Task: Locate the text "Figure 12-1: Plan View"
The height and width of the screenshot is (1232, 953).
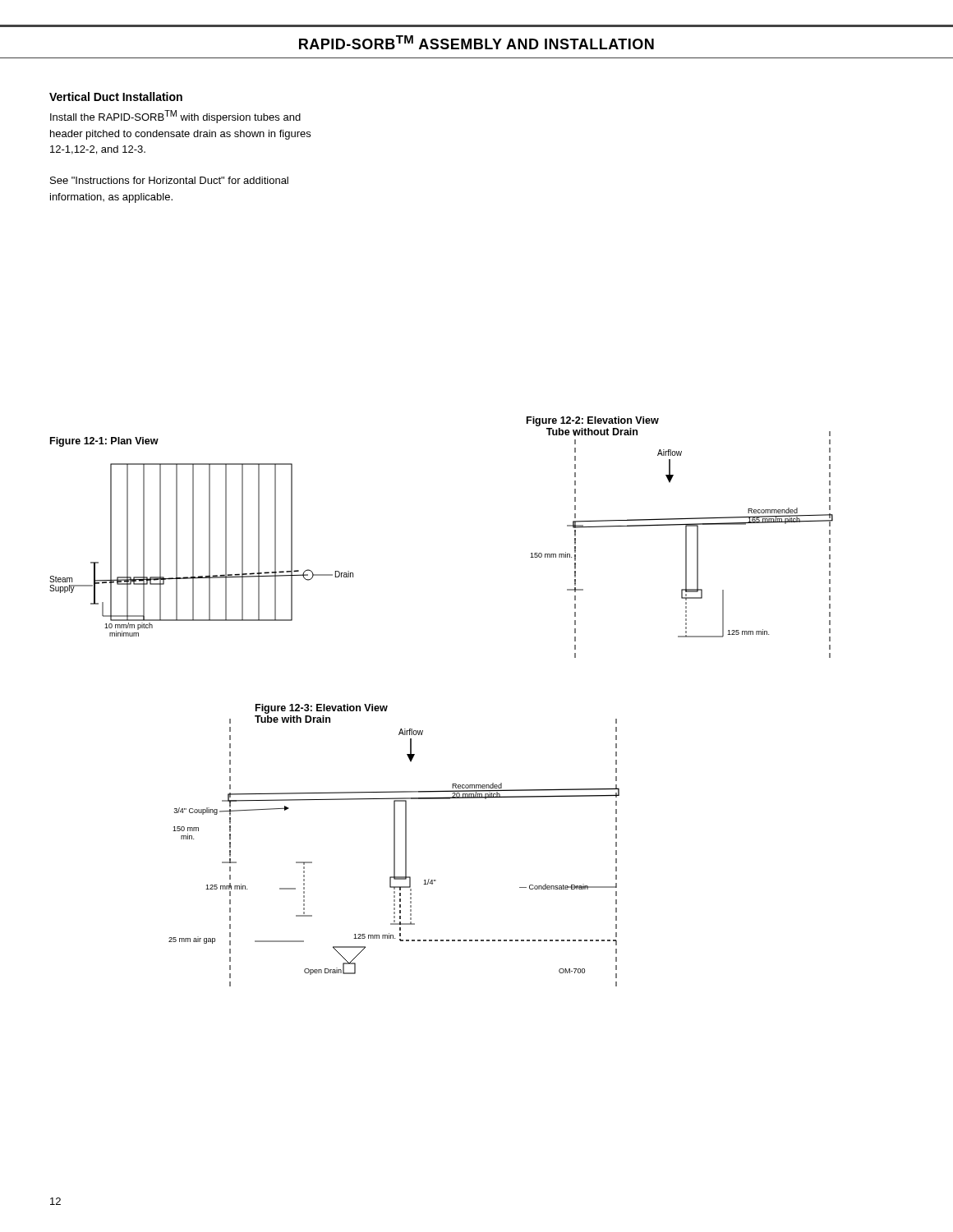Action: coord(104,441)
